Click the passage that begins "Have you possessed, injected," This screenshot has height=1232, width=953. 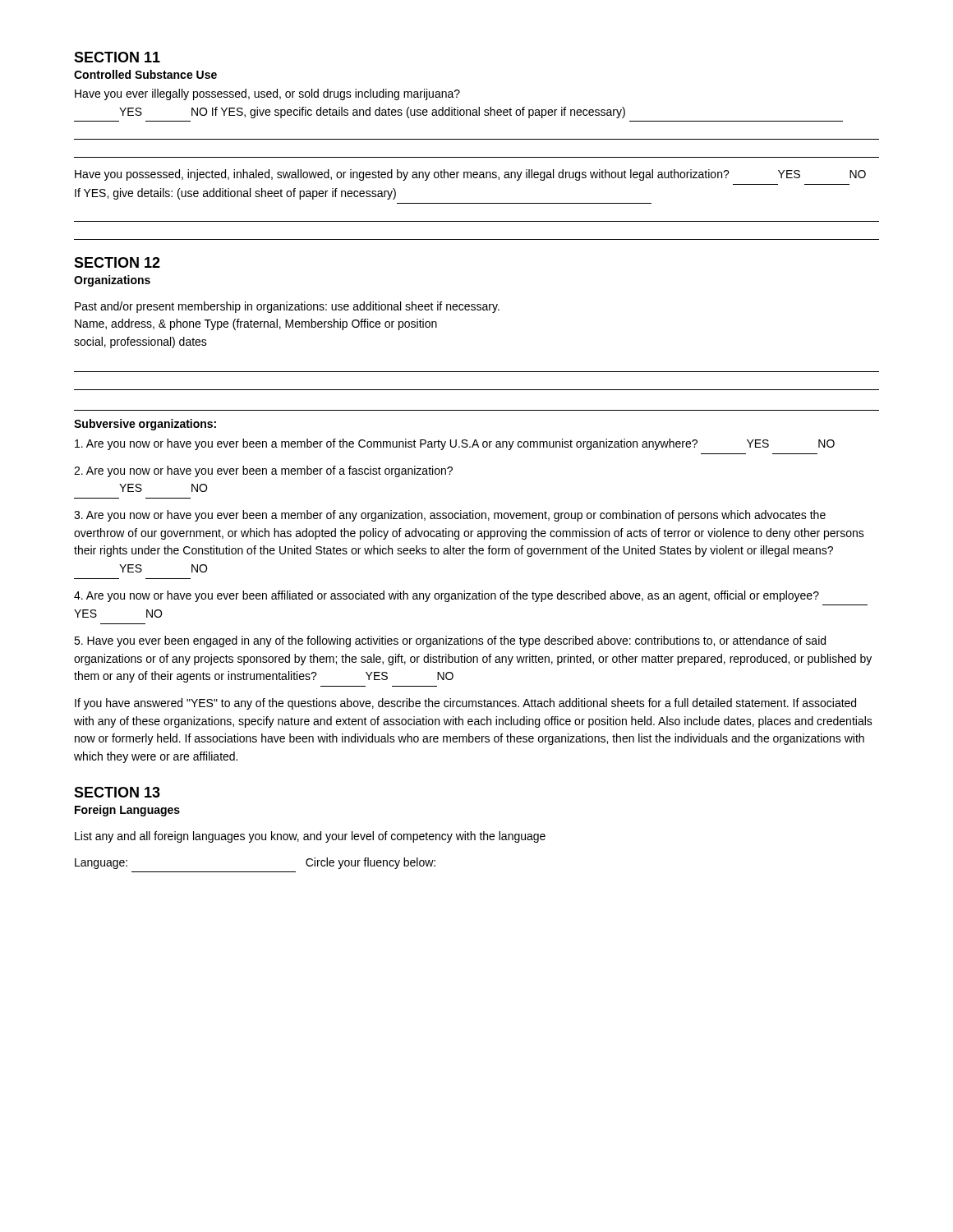[470, 185]
